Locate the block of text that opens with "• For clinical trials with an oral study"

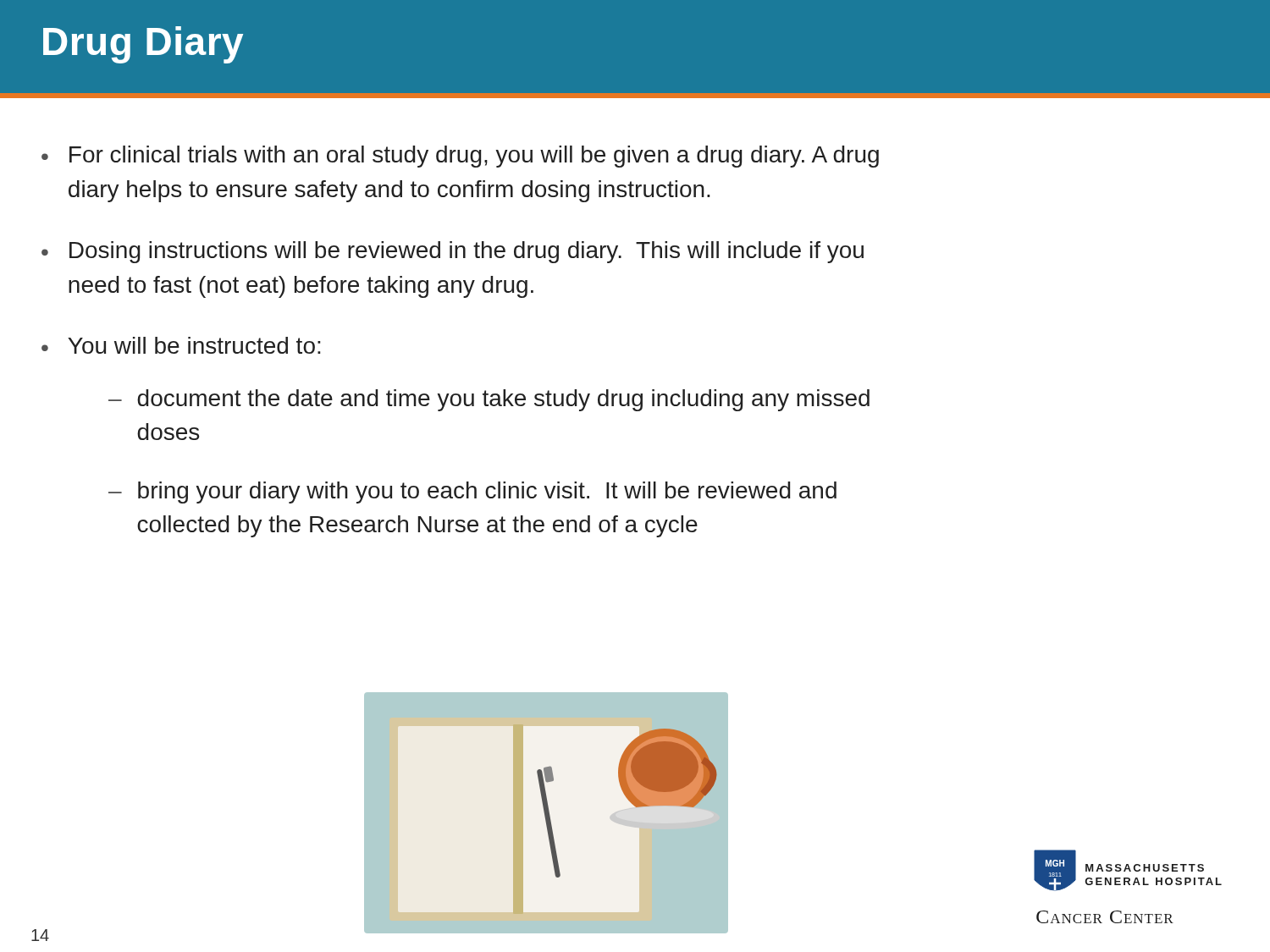tap(460, 172)
